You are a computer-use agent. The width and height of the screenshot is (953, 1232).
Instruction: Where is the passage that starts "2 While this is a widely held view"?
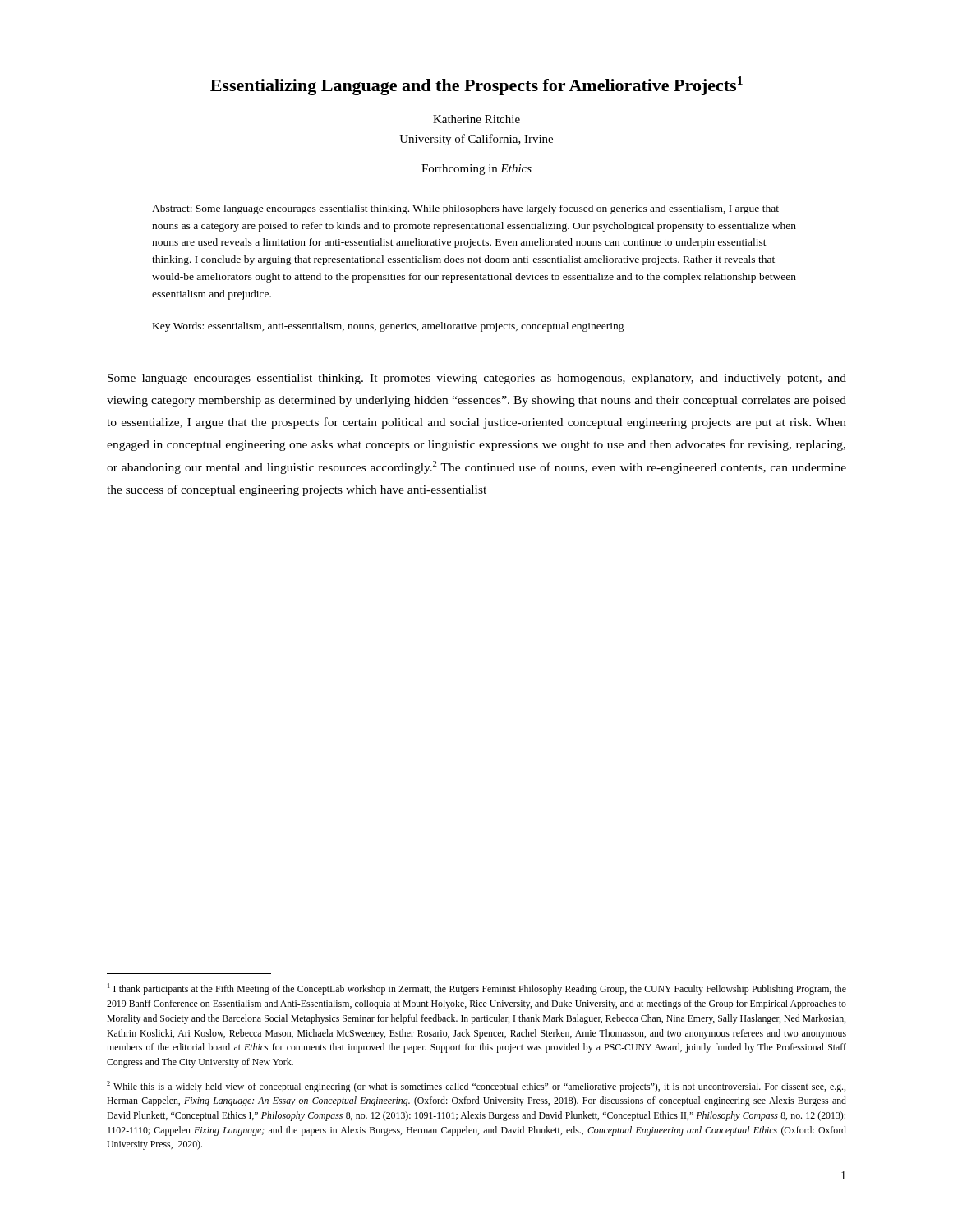click(x=476, y=1115)
